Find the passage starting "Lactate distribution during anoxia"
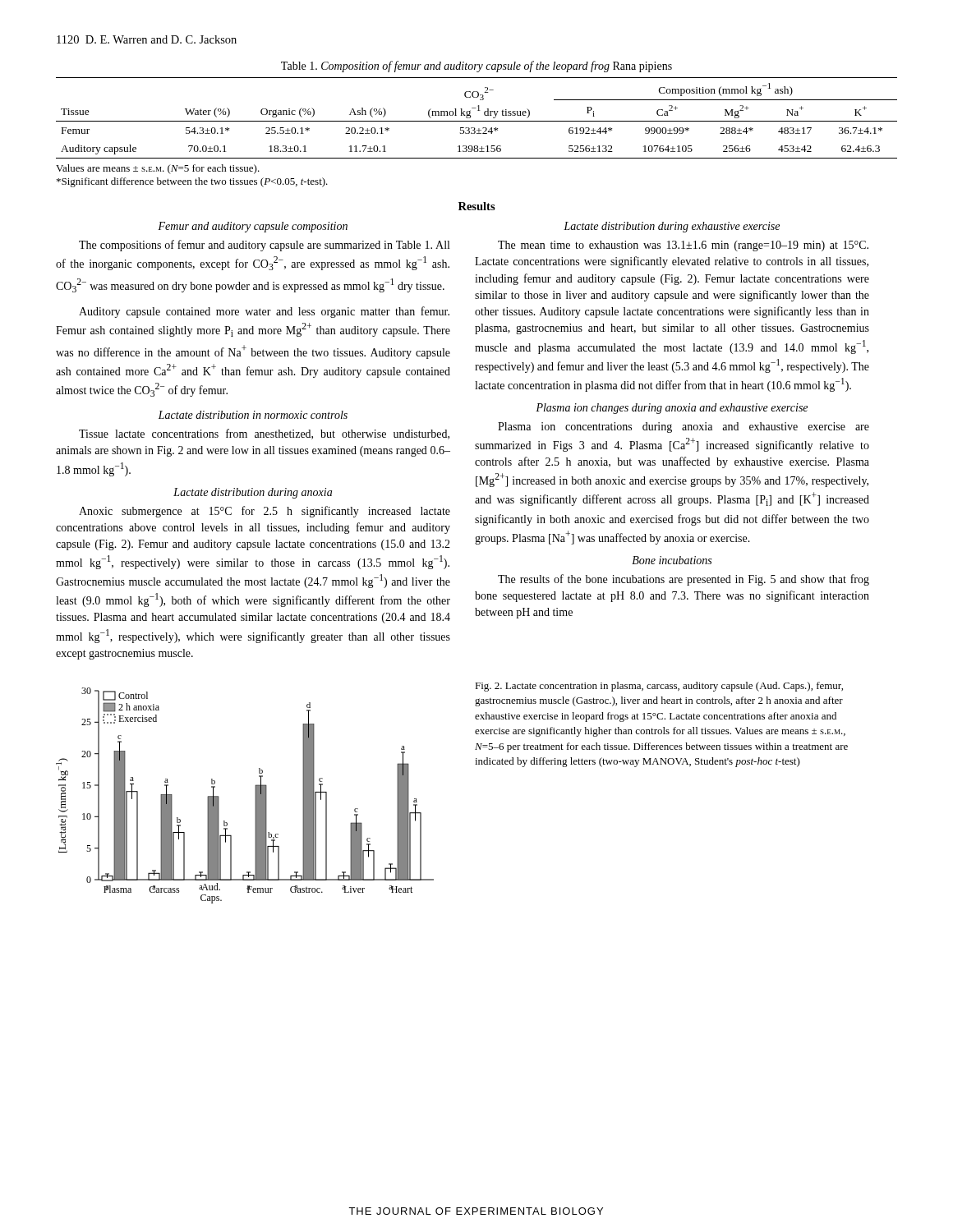The width and height of the screenshot is (953, 1232). point(253,492)
